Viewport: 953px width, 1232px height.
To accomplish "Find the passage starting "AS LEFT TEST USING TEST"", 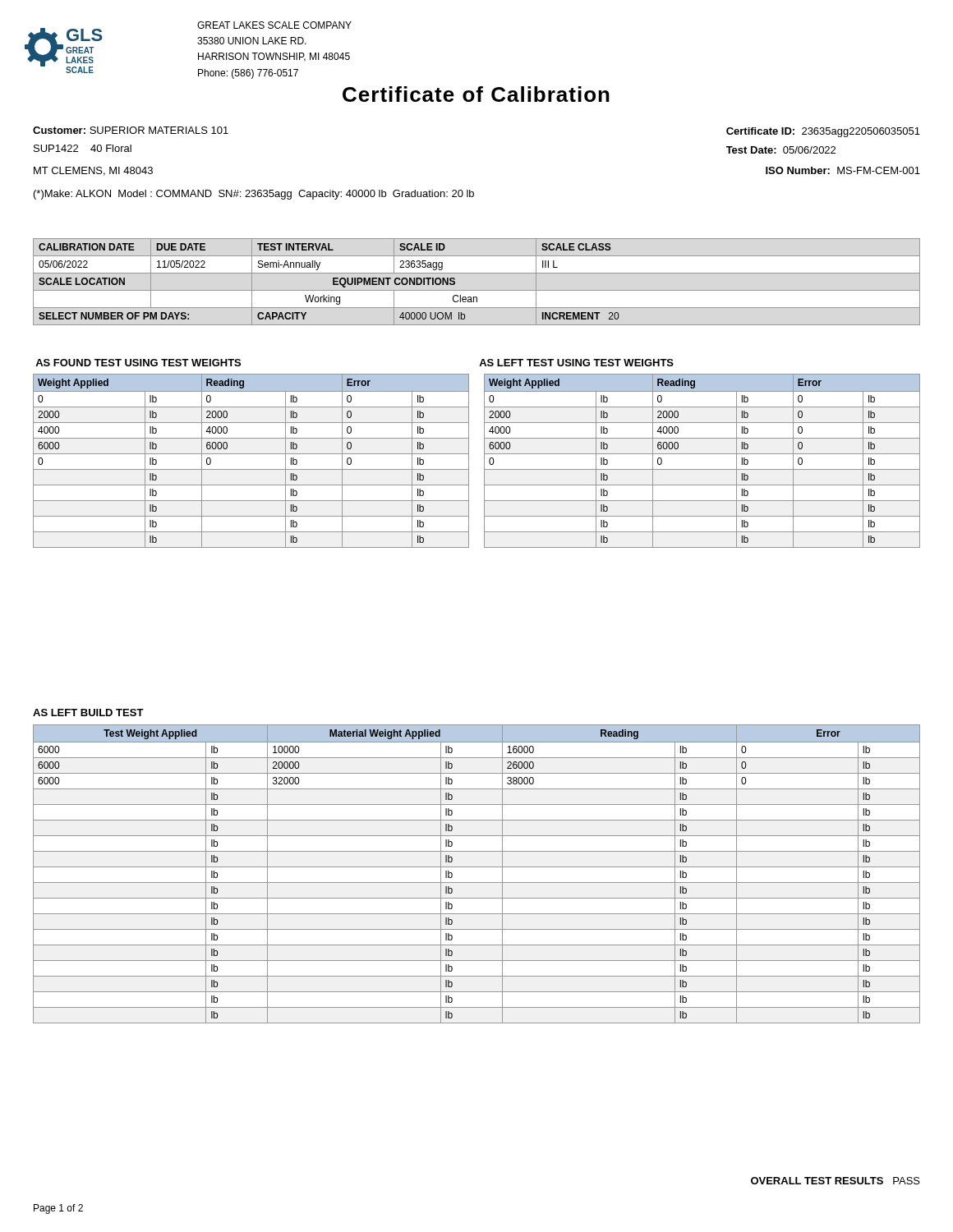I will pos(575,363).
